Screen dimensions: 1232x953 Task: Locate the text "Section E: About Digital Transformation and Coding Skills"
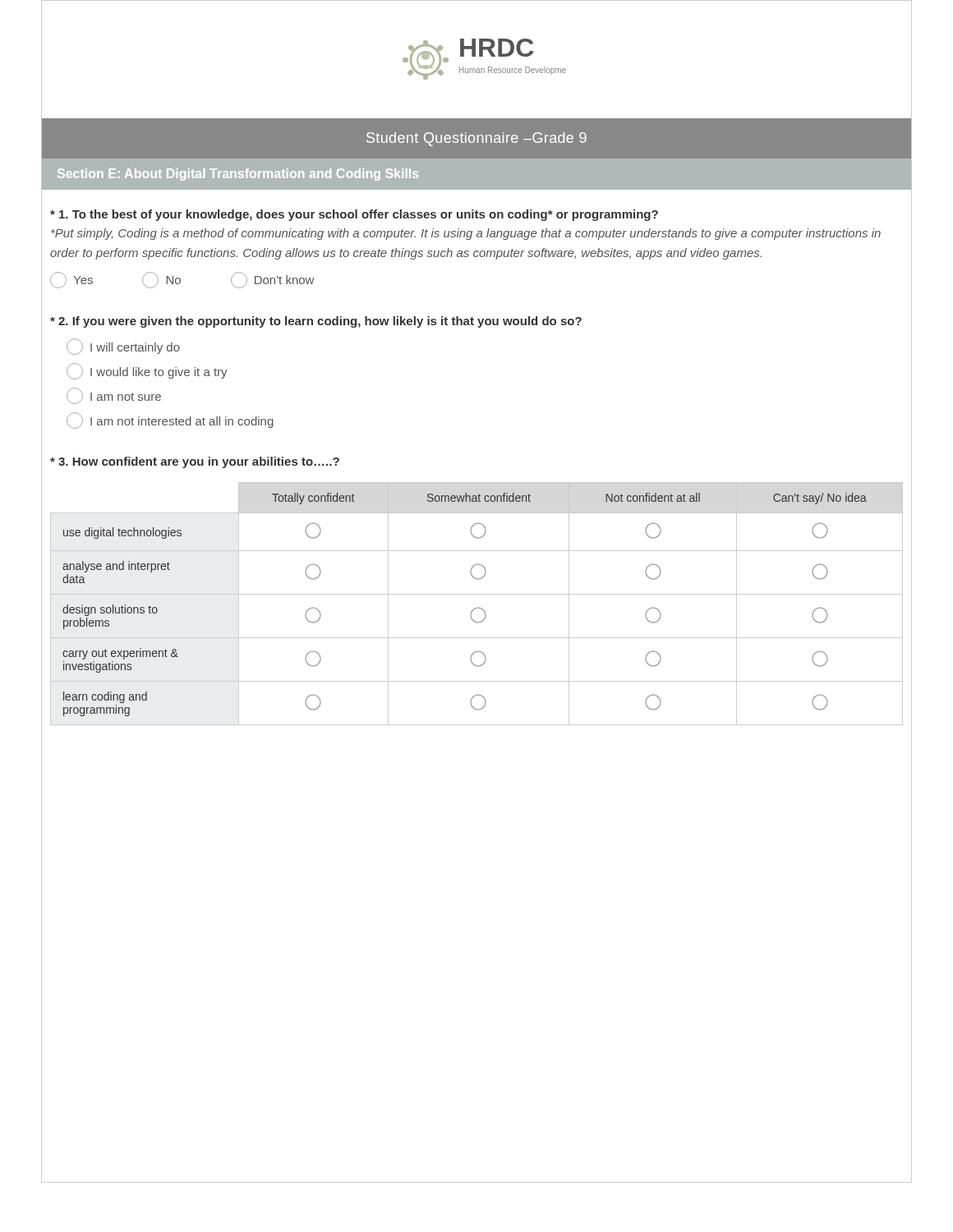[238, 174]
